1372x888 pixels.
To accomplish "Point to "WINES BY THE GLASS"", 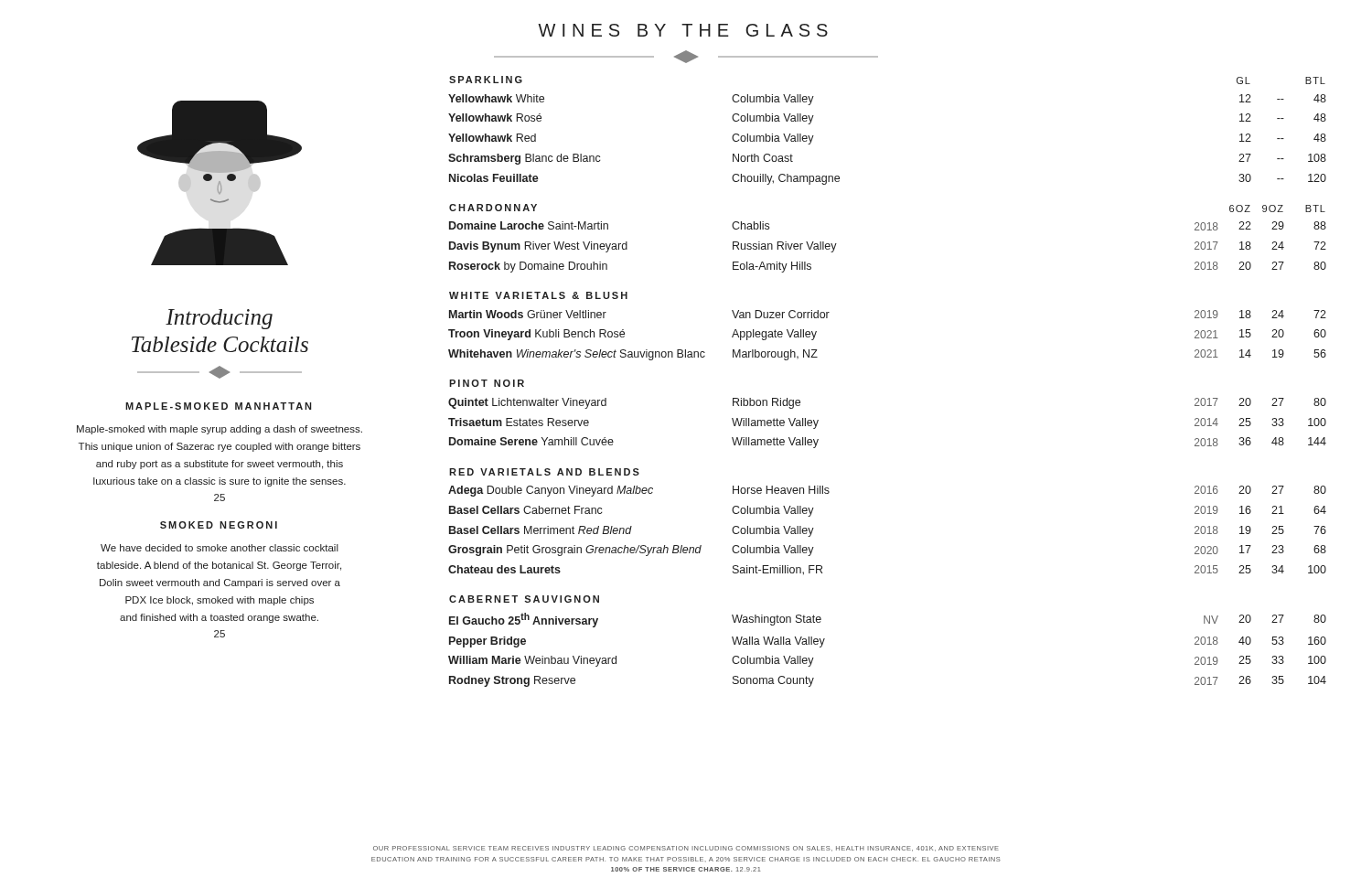I will coord(686,44).
